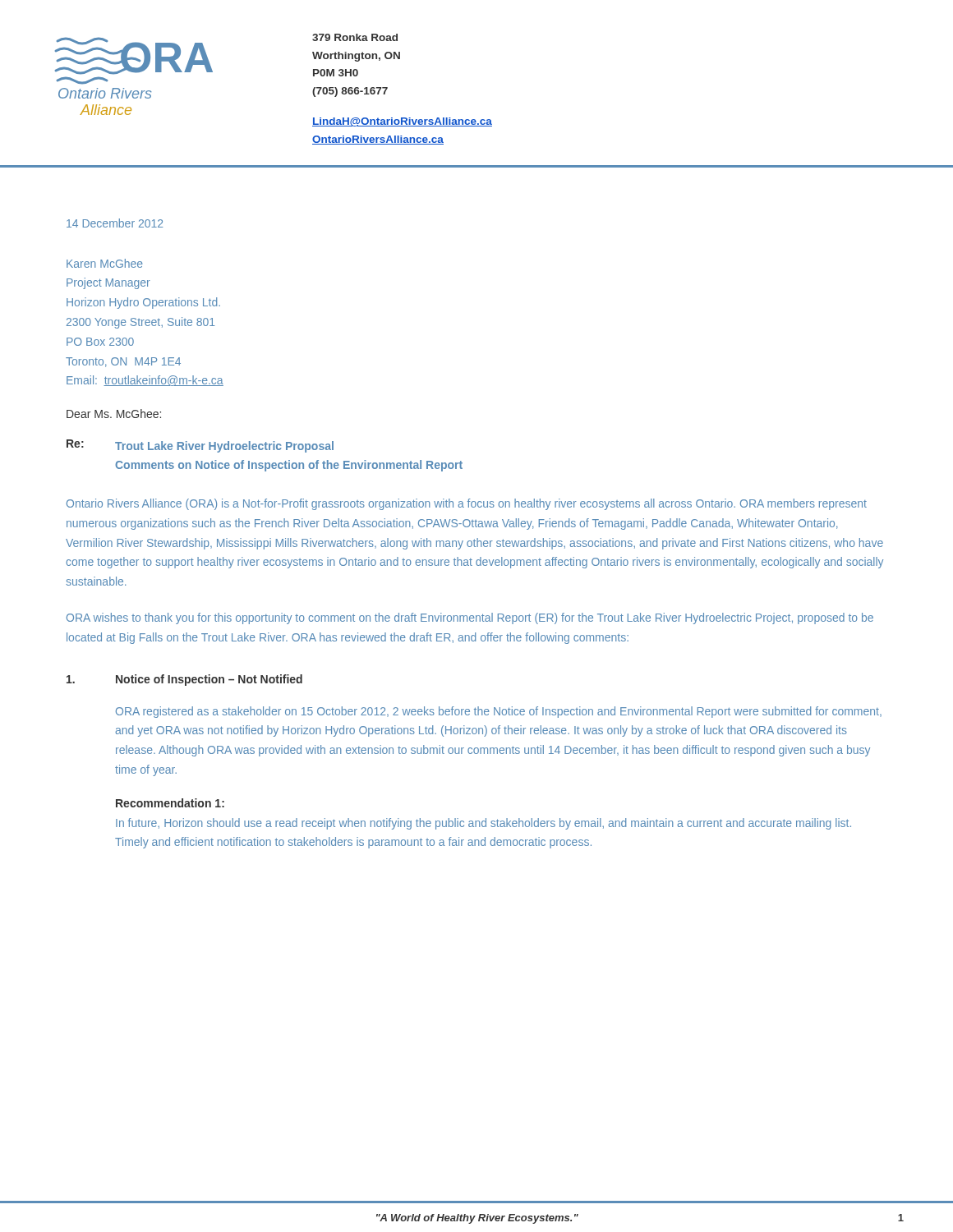Click on the text starting "Re: Trout Lake River Hydroelectric Proposal Comments"

coord(264,455)
